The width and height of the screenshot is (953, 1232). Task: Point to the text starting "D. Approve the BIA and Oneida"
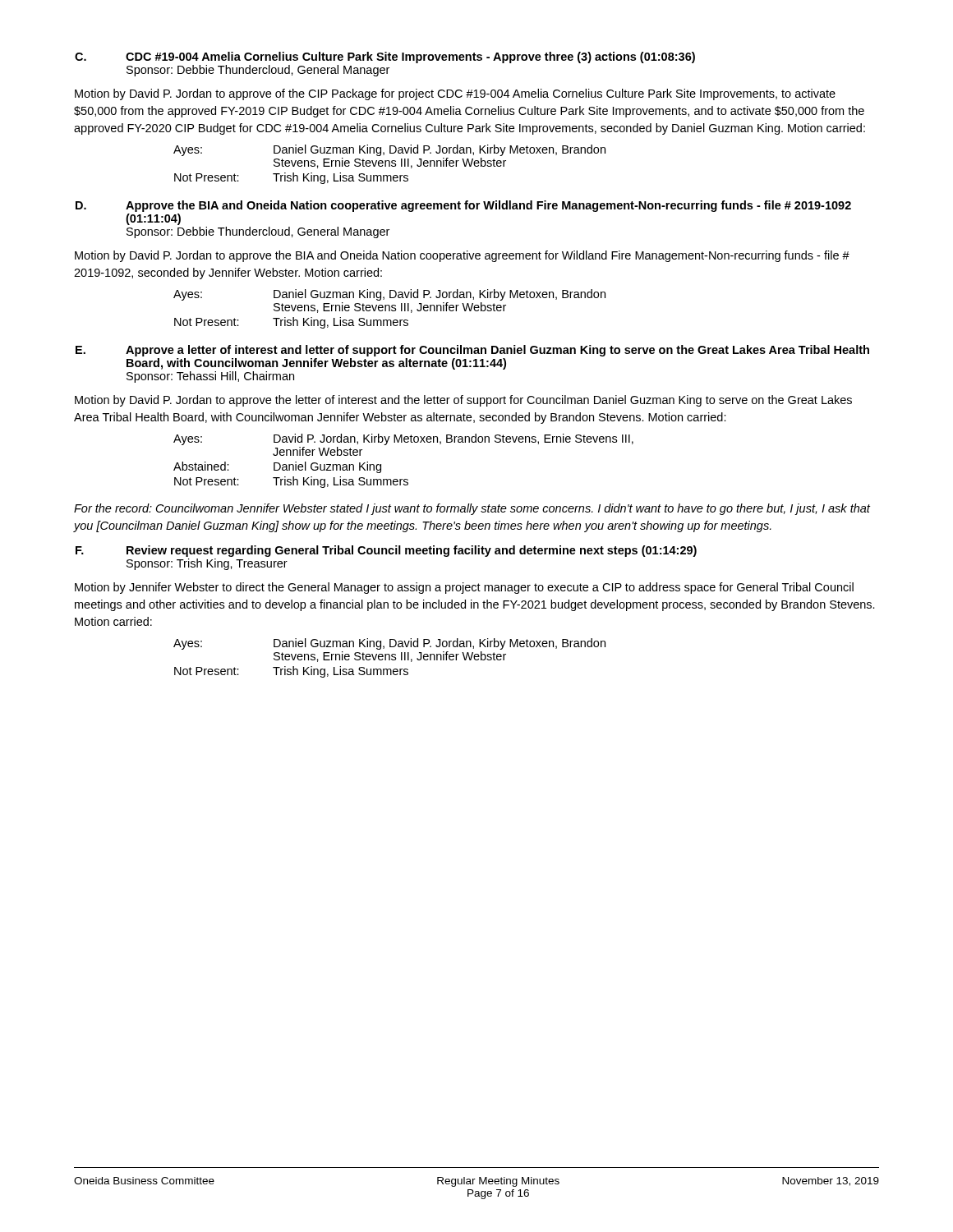coord(476,218)
